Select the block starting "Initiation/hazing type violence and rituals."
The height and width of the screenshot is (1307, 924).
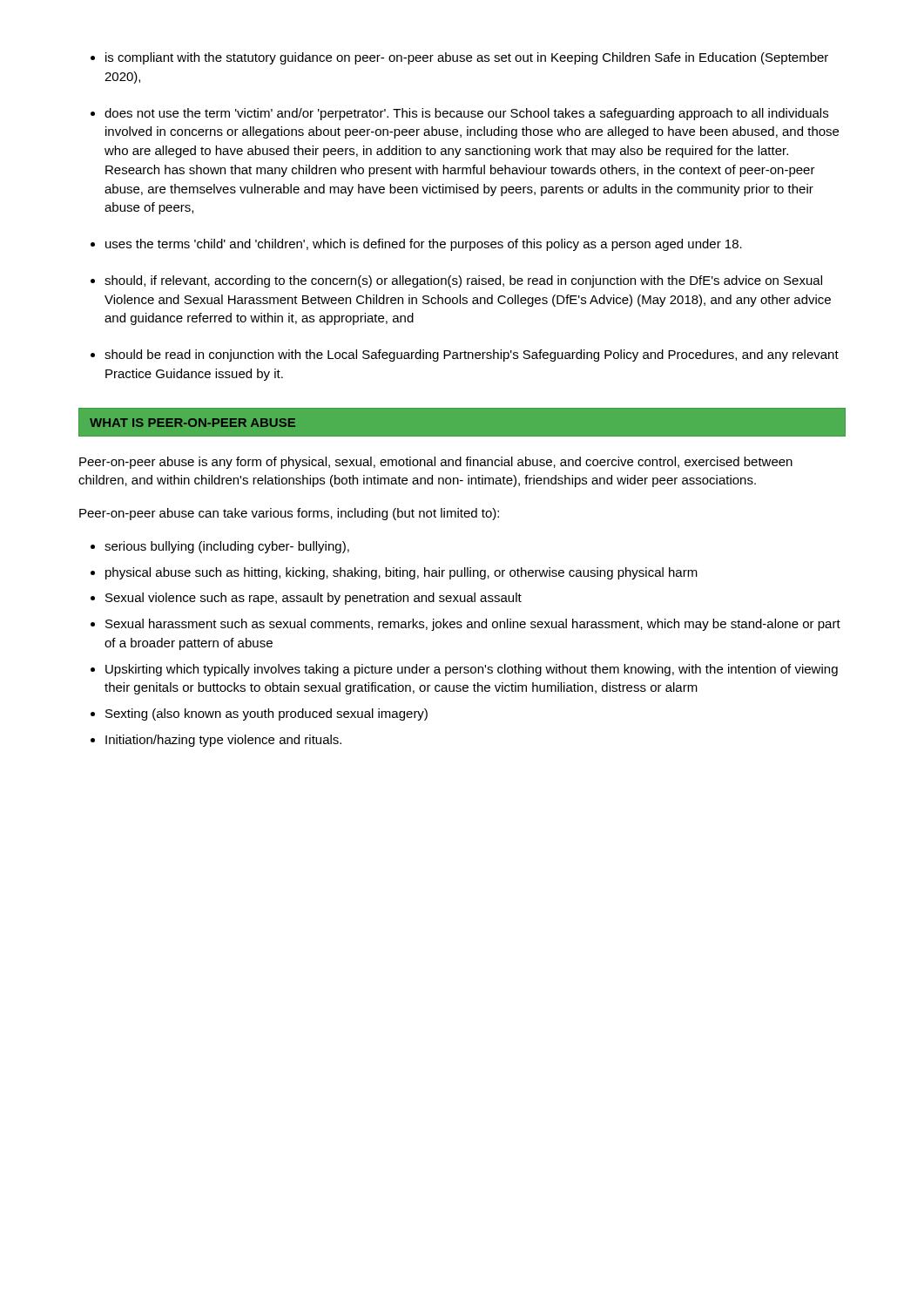tap(224, 739)
